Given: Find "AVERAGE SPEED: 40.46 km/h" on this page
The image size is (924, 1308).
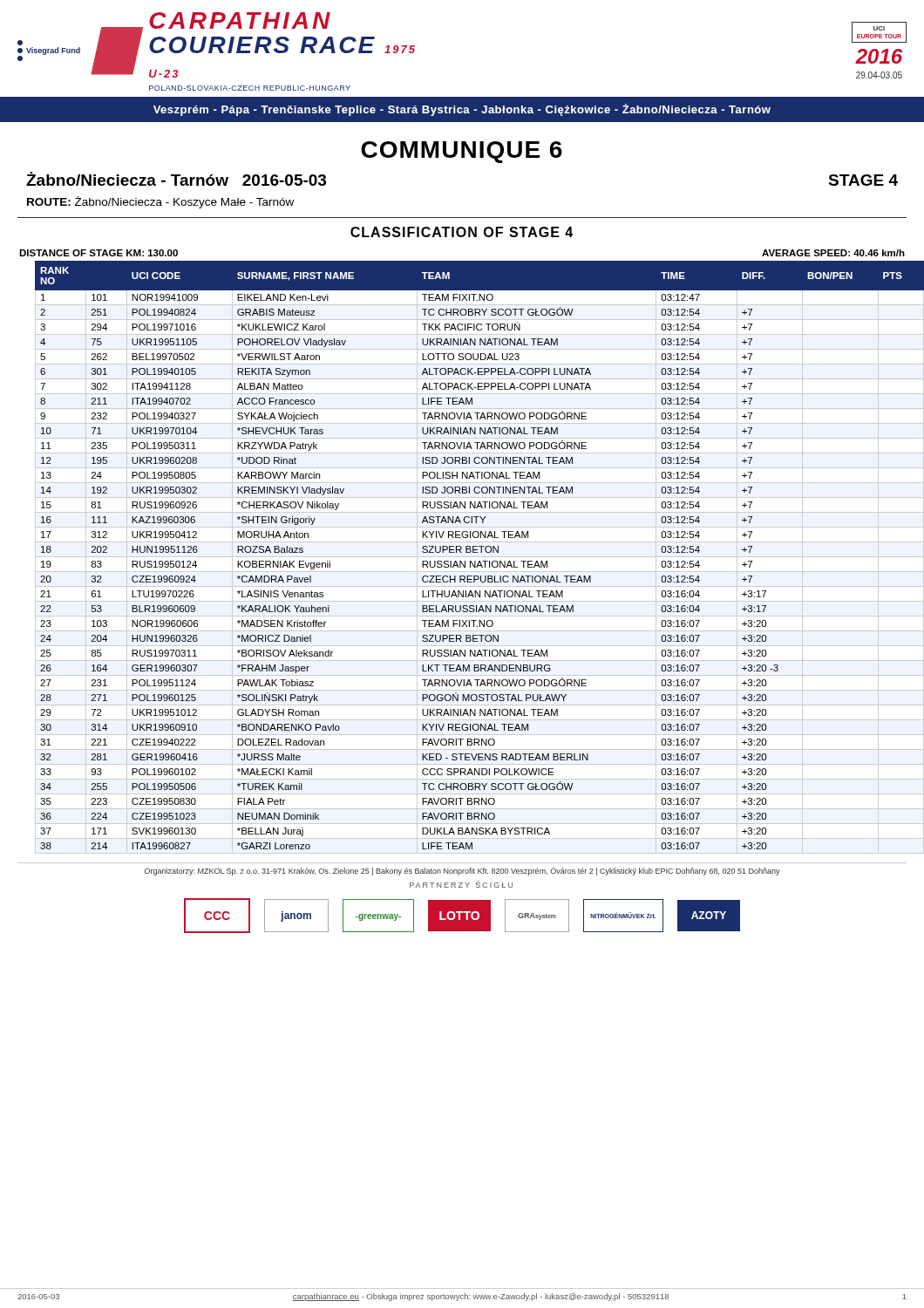Looking at the screenshot, I should point(833,253).
